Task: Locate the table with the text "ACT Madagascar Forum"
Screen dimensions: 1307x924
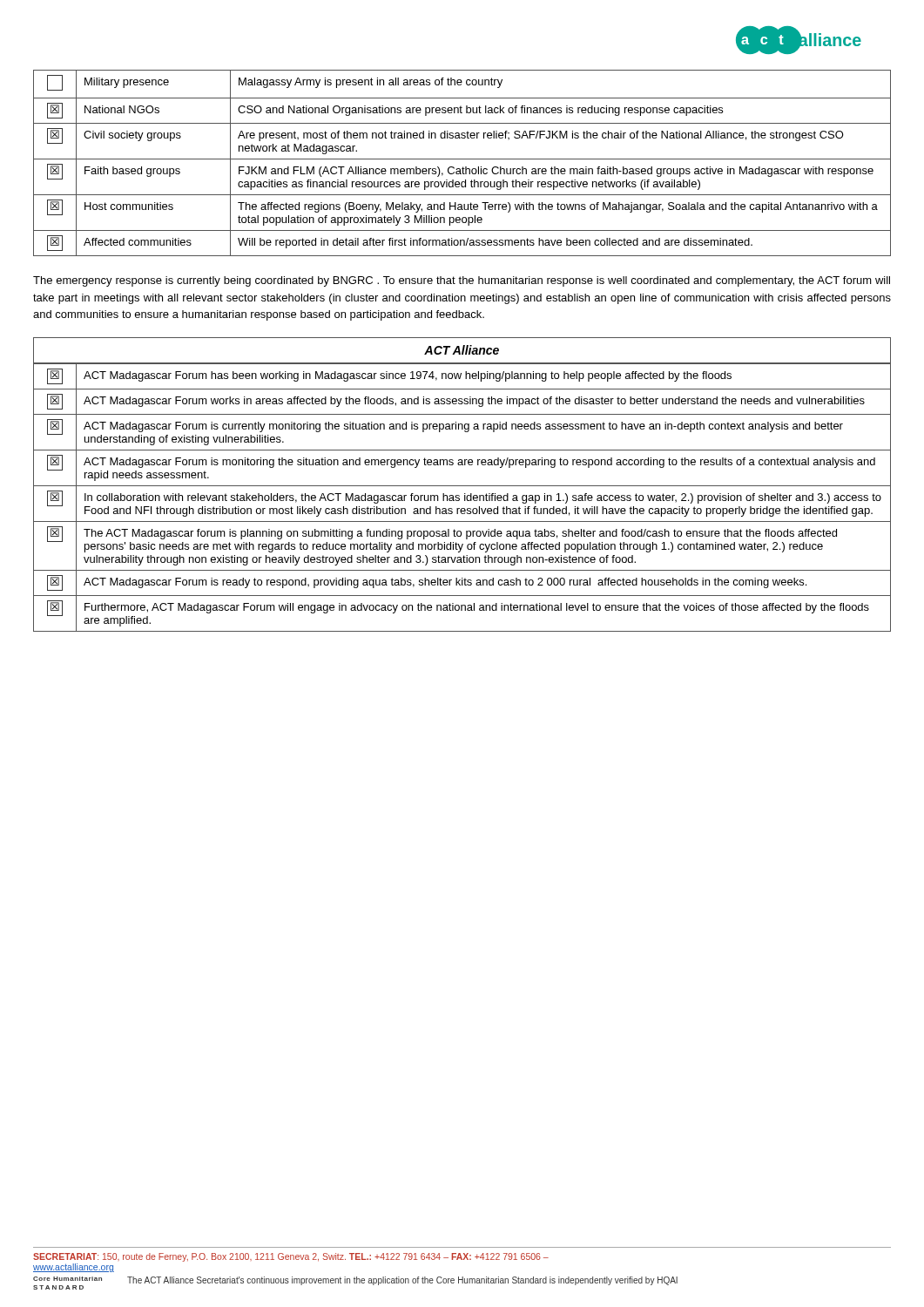Action: coord(462,497)
